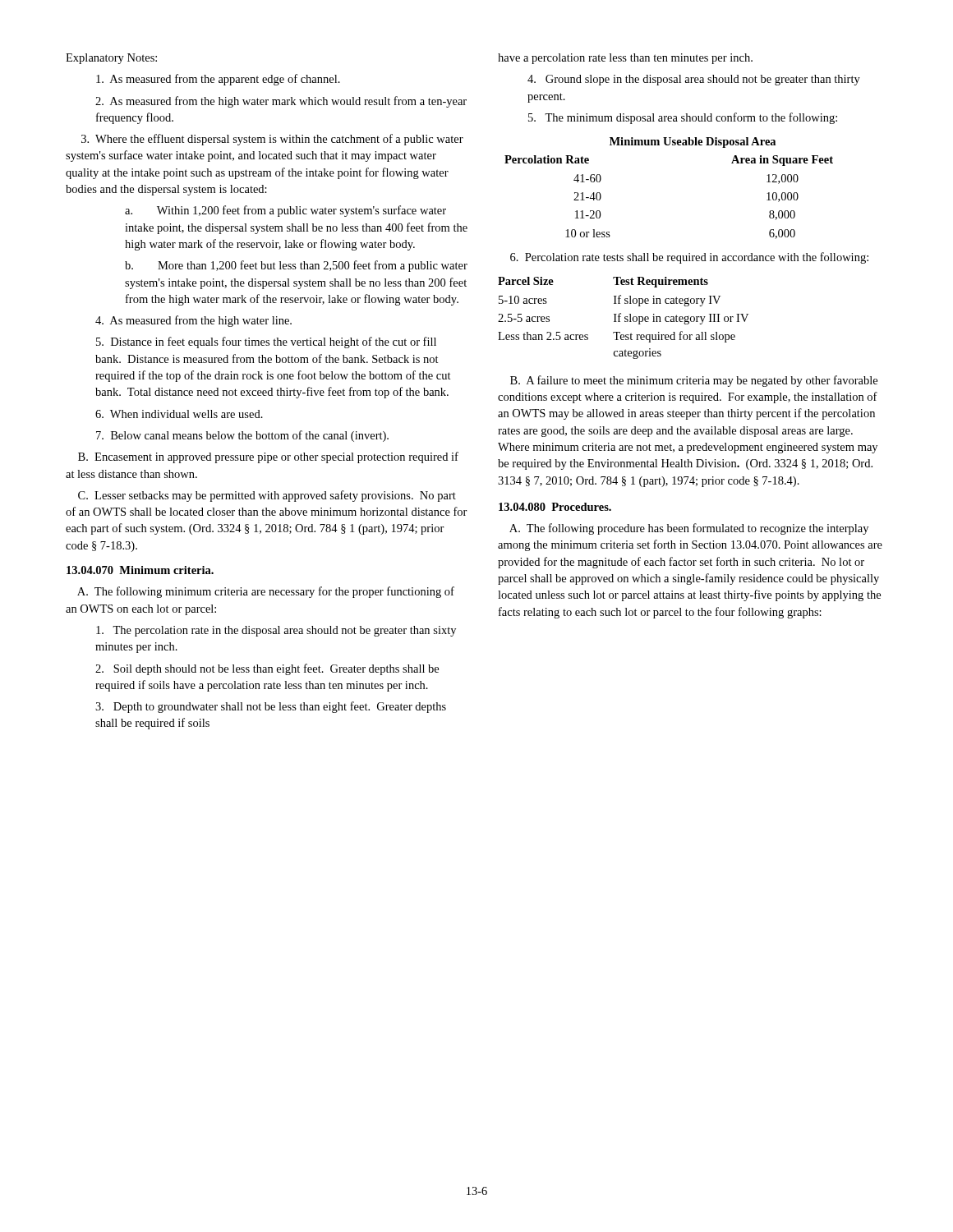
Task: Find the text block starting "5. The minimum disposal"
Action: pos(707,117)
